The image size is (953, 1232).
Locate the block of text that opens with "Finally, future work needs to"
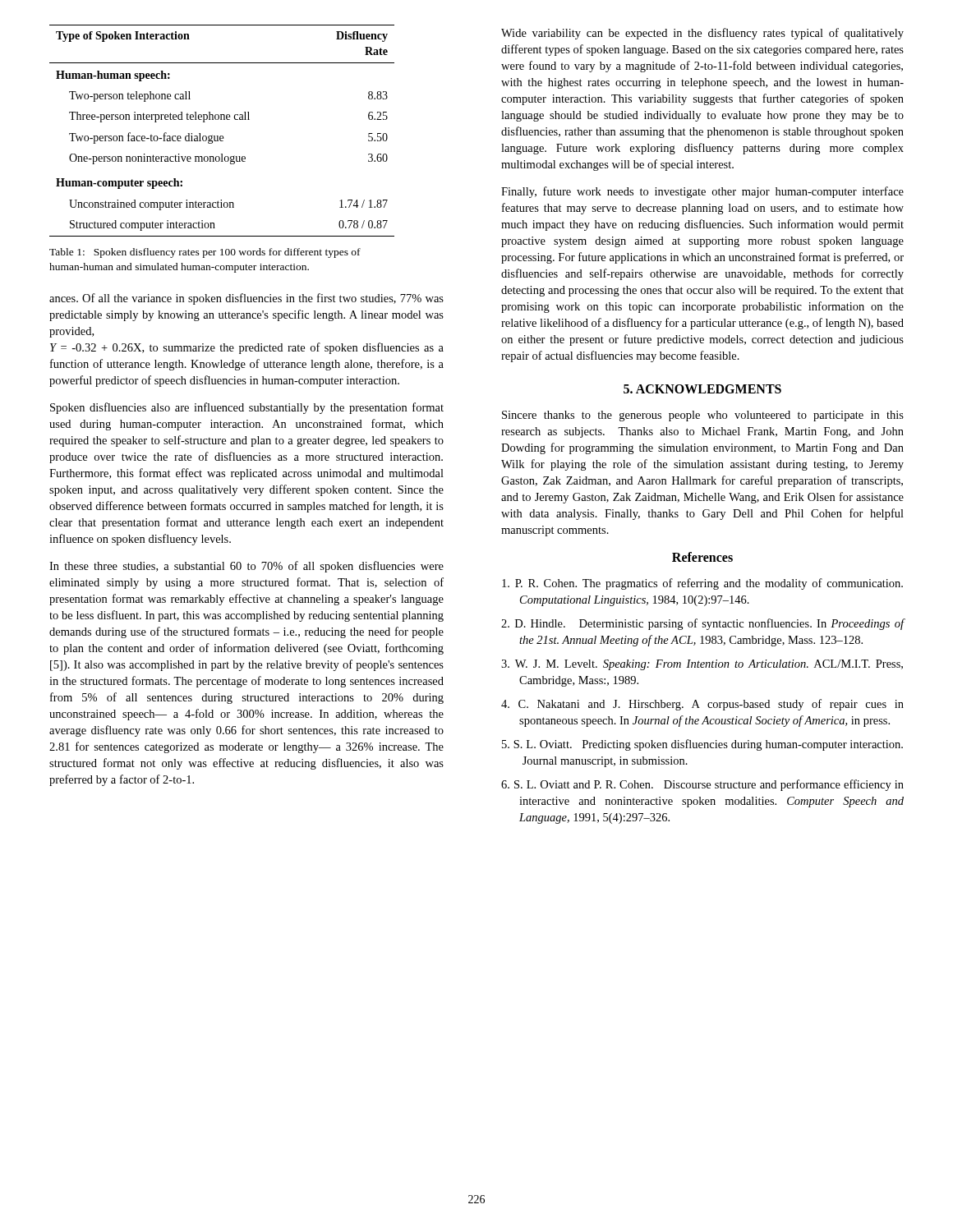[702, 274]
